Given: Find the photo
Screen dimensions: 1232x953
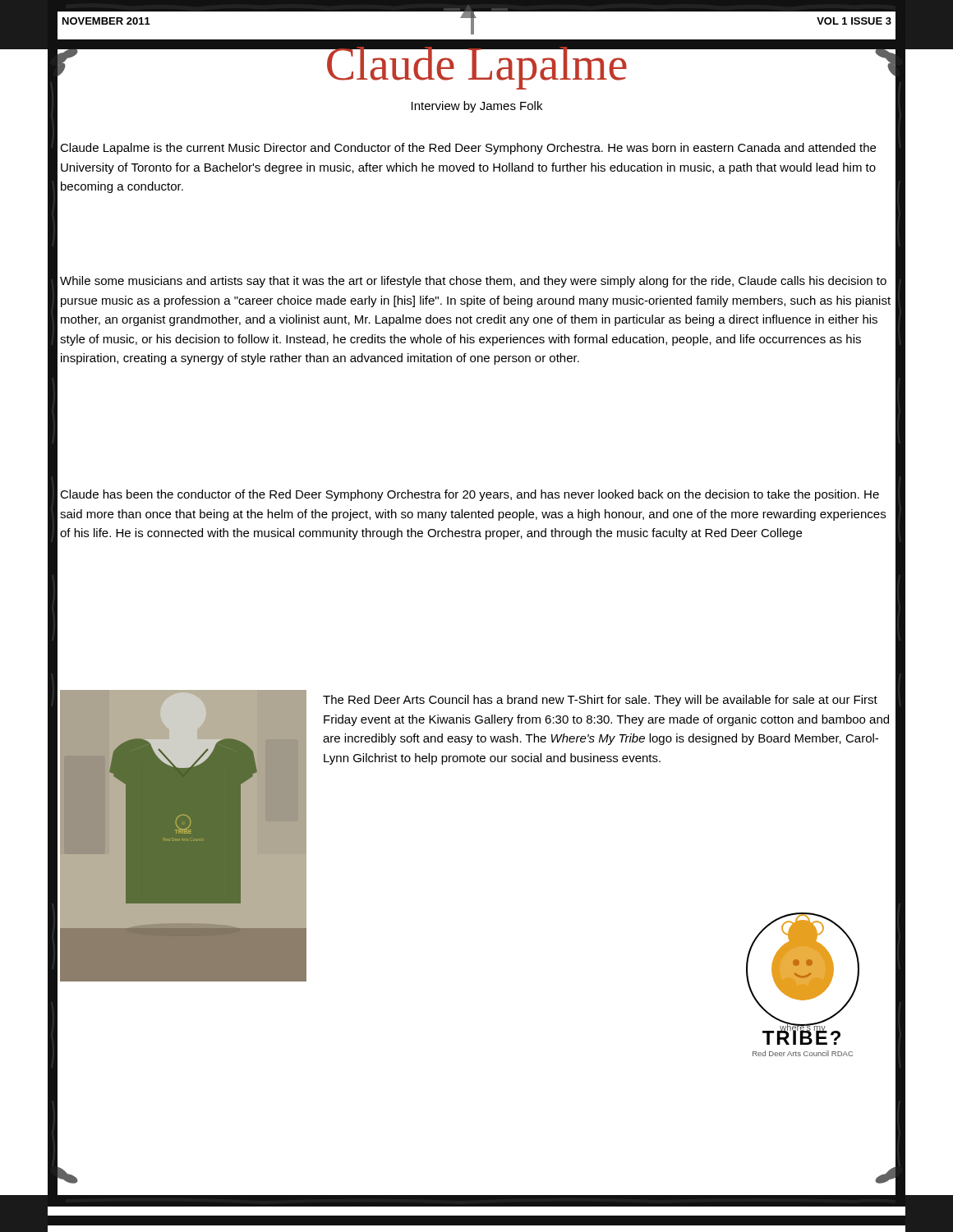Looking at the screenshot, I should tap(183, 836).
